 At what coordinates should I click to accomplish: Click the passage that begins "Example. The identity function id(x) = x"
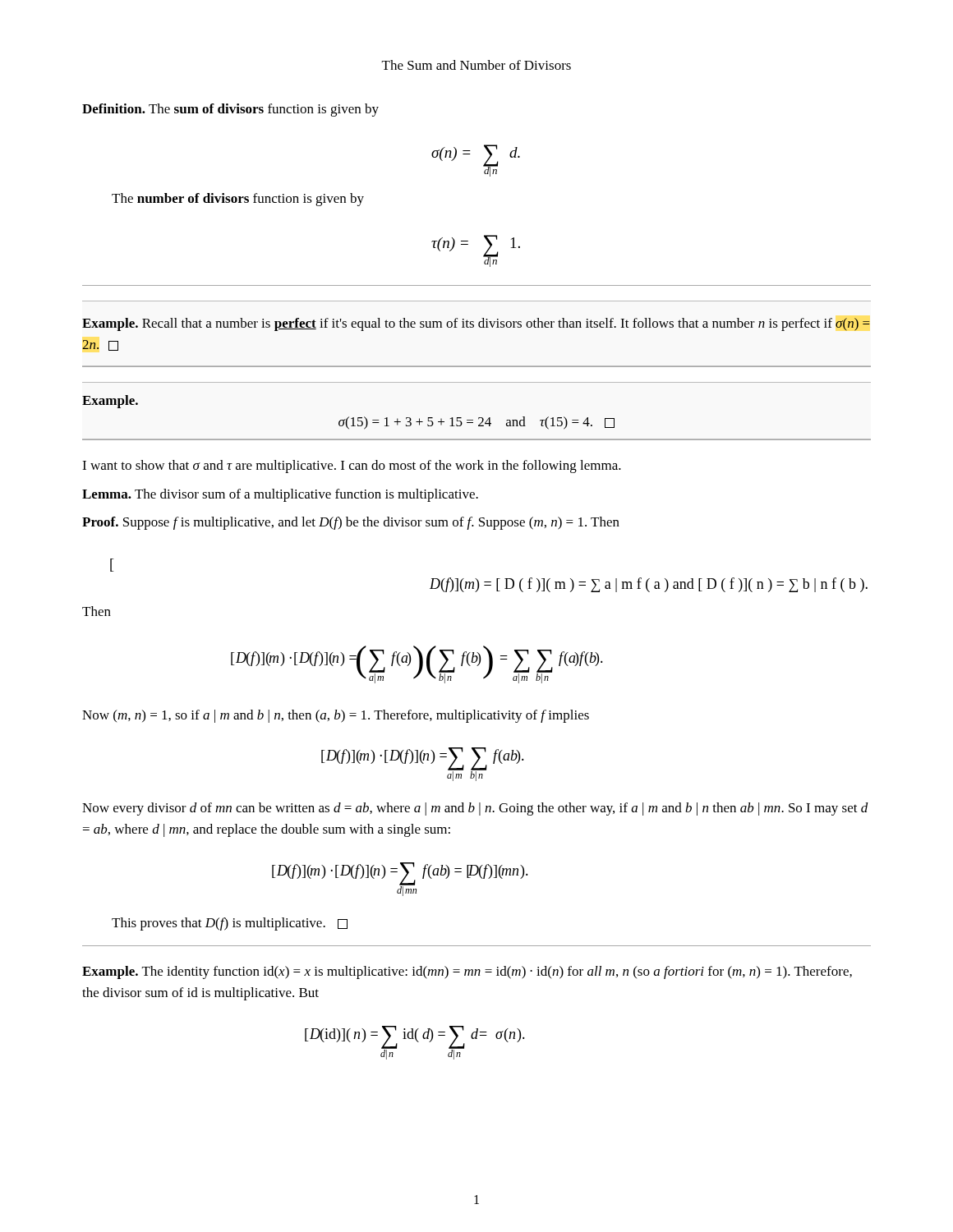tap(467, 982)
